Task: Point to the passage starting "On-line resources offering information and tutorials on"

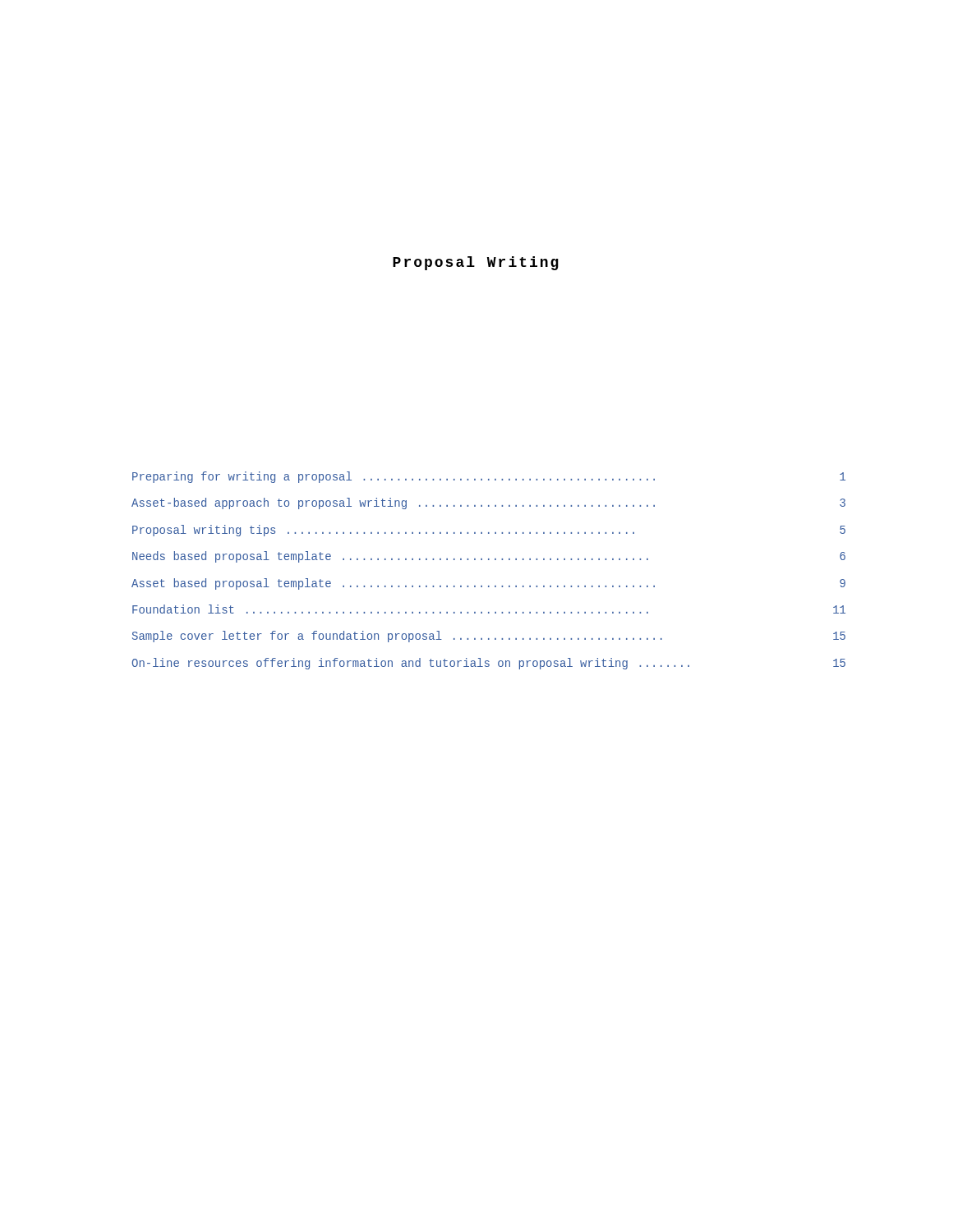Action: [489, 664]
